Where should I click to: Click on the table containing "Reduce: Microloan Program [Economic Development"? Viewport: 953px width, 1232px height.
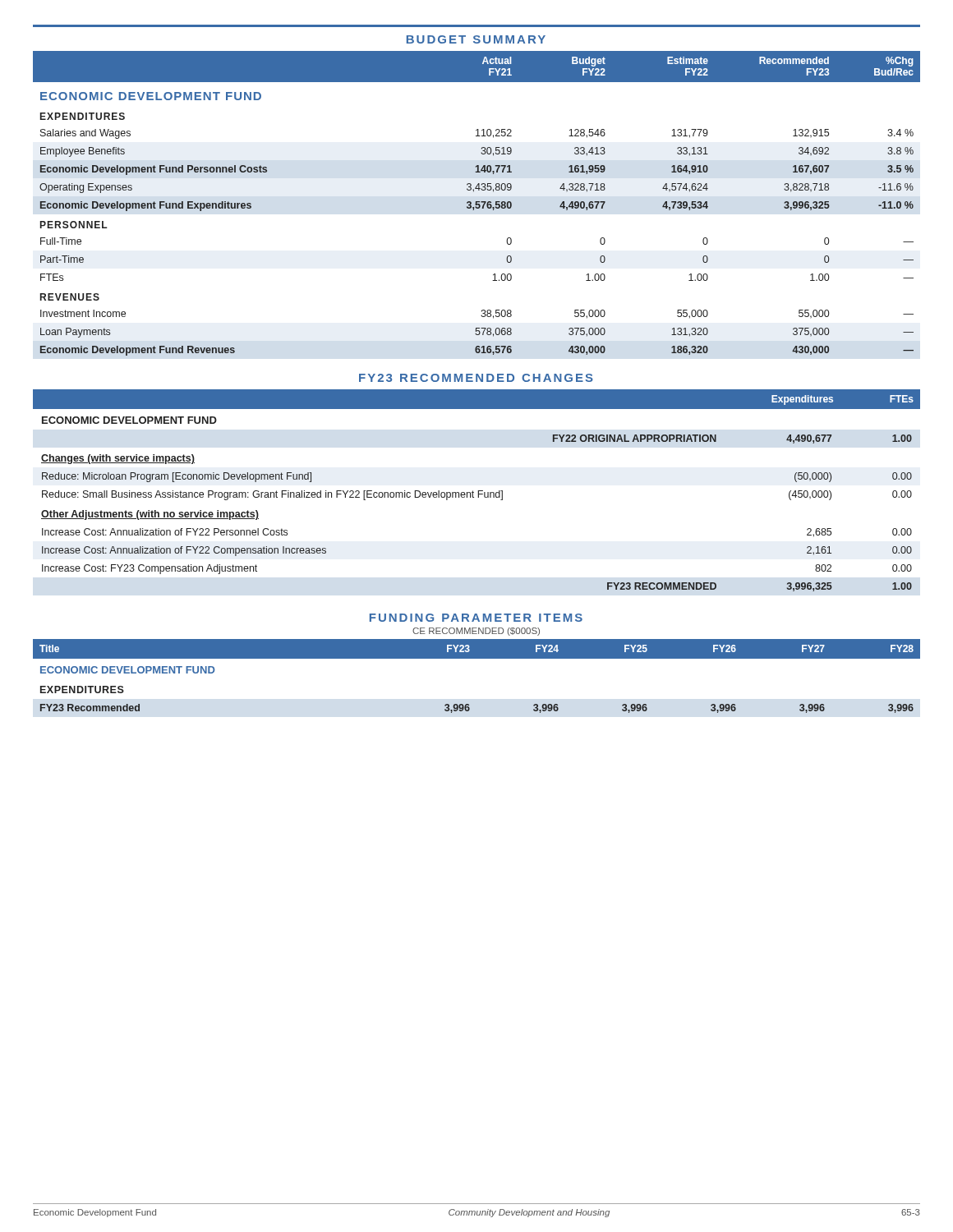click(476, 492)
